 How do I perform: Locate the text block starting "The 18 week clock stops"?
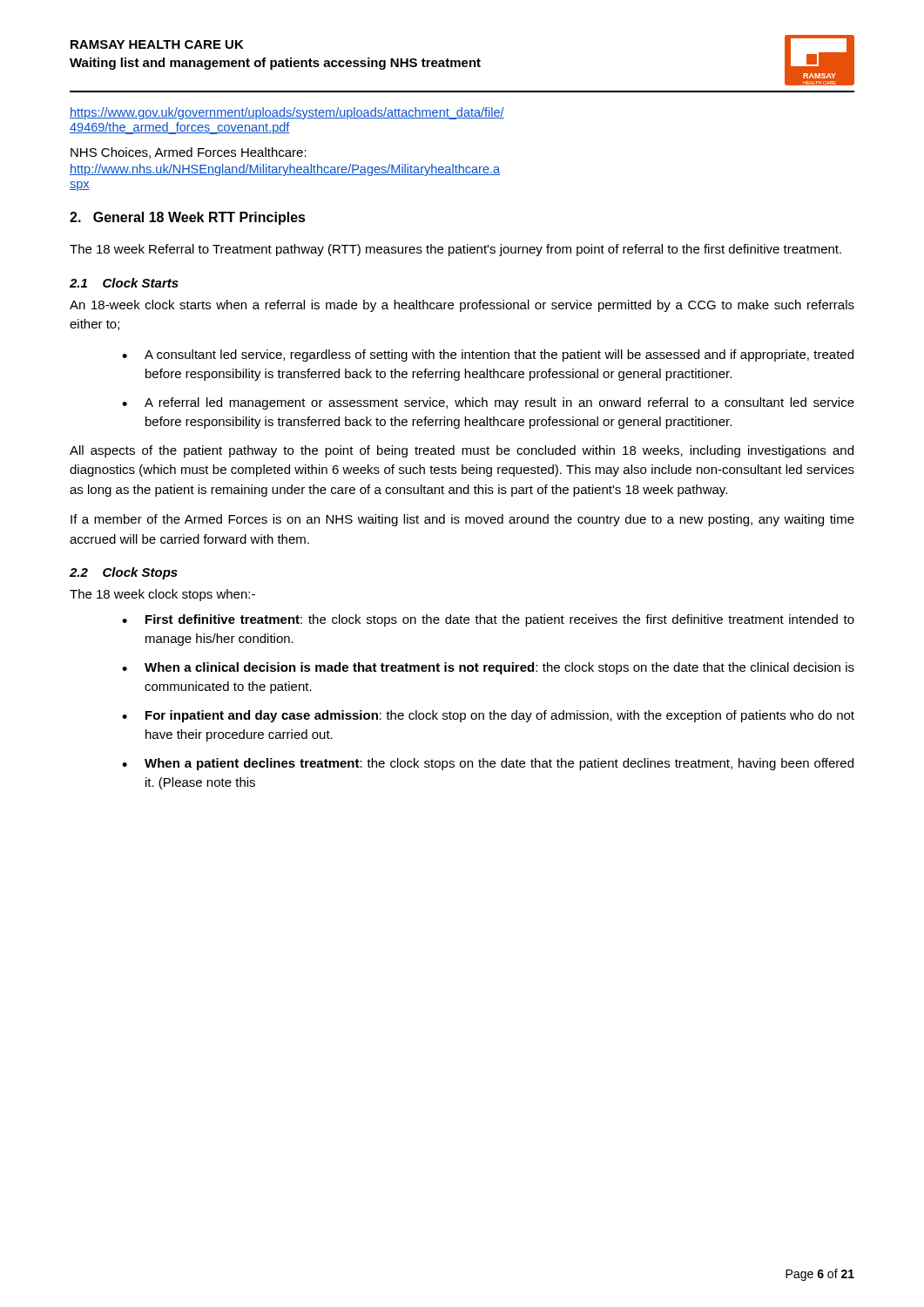tap(163, 594)
